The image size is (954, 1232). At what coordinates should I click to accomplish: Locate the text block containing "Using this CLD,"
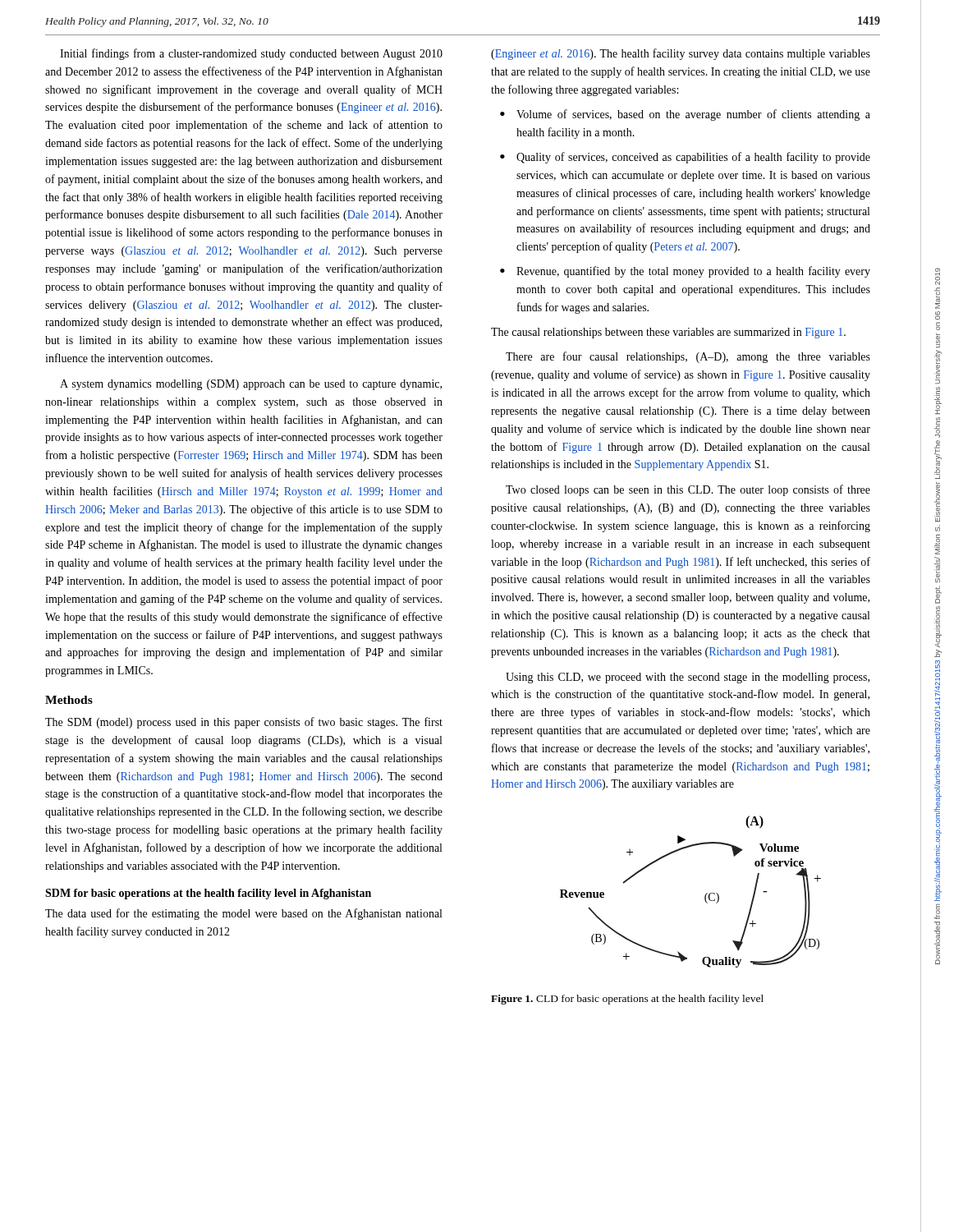pyautogui.click(x=681, y=731)
